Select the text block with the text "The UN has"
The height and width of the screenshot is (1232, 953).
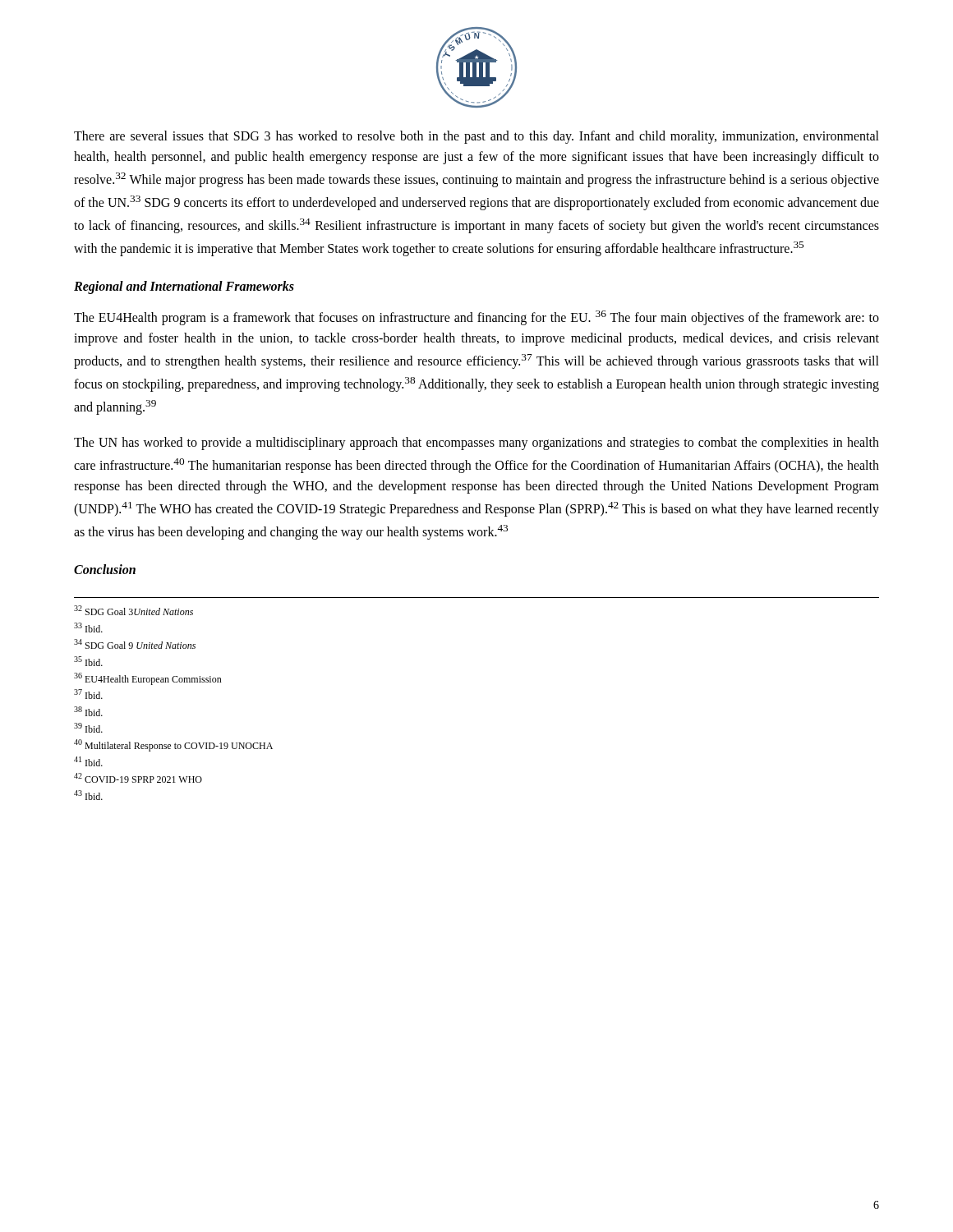point(476,487)
